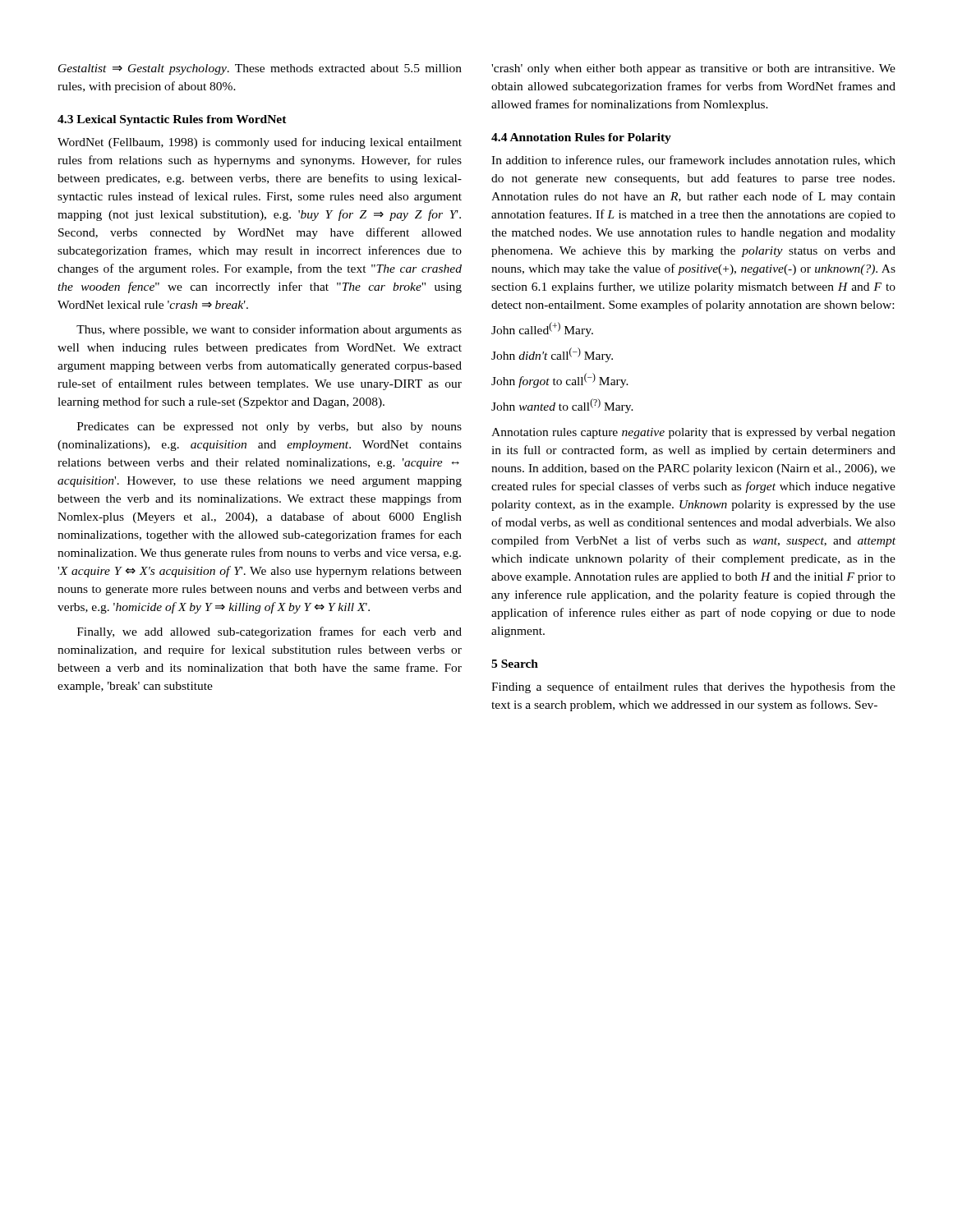The width and height of the screenshot is (953, 1232).
Task: Find the block on this page that starts "'crash' only when either both appear as transitive"
Action: pos(693,86)
